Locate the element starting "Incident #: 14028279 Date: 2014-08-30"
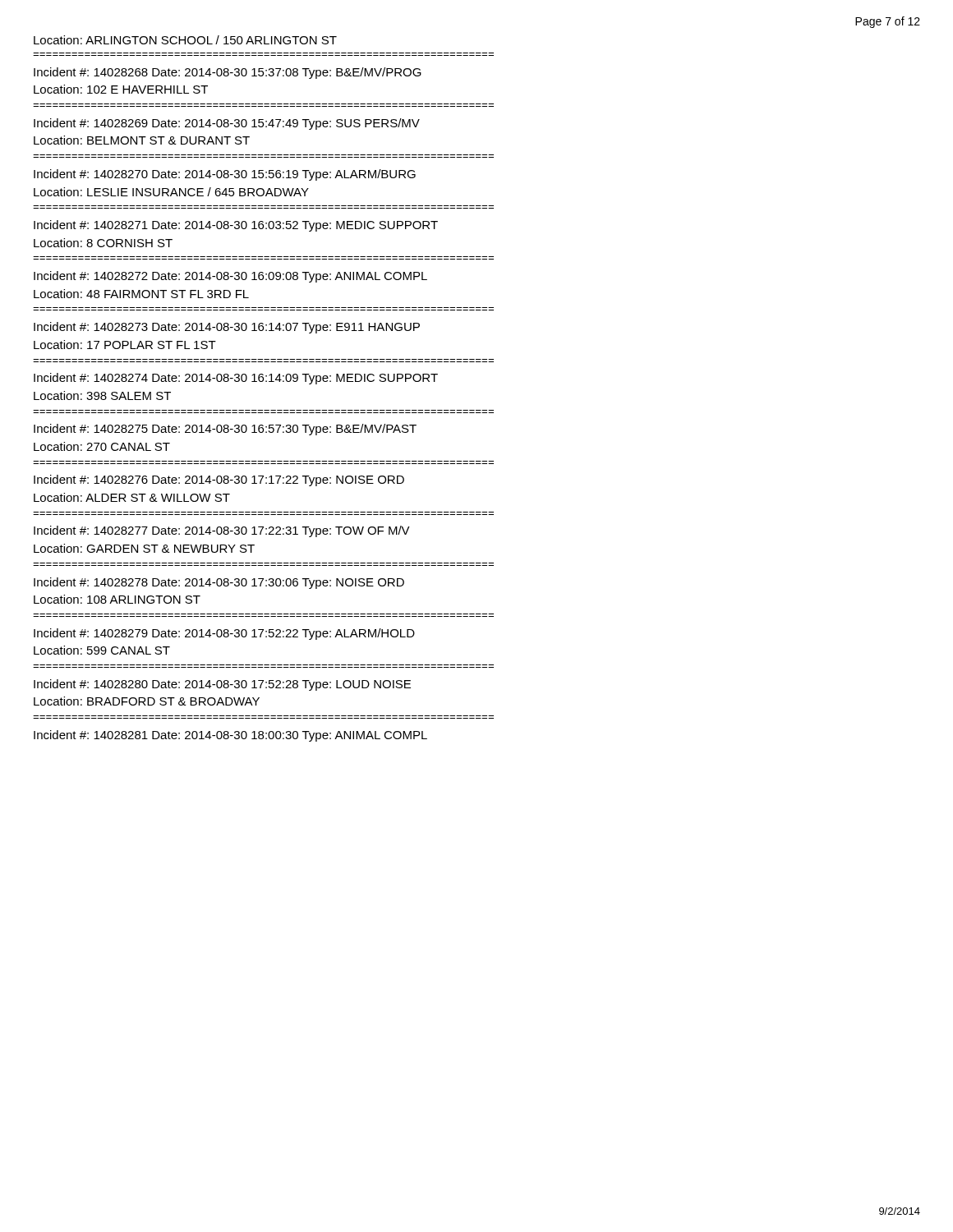The width and height of the screenshot is (953, 1232). (x=224, y=642)
